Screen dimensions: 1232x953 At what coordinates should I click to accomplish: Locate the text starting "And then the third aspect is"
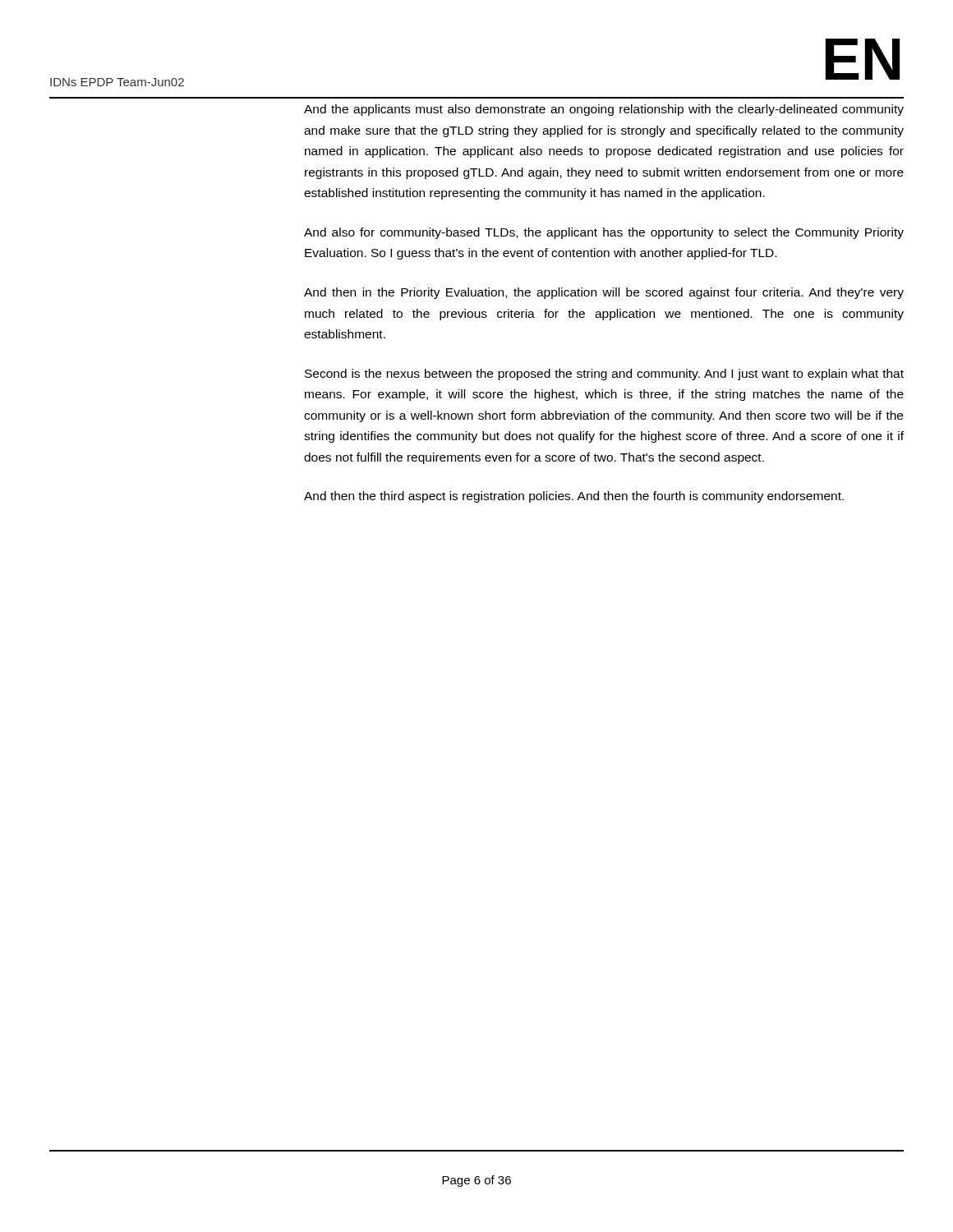point(574,496)
